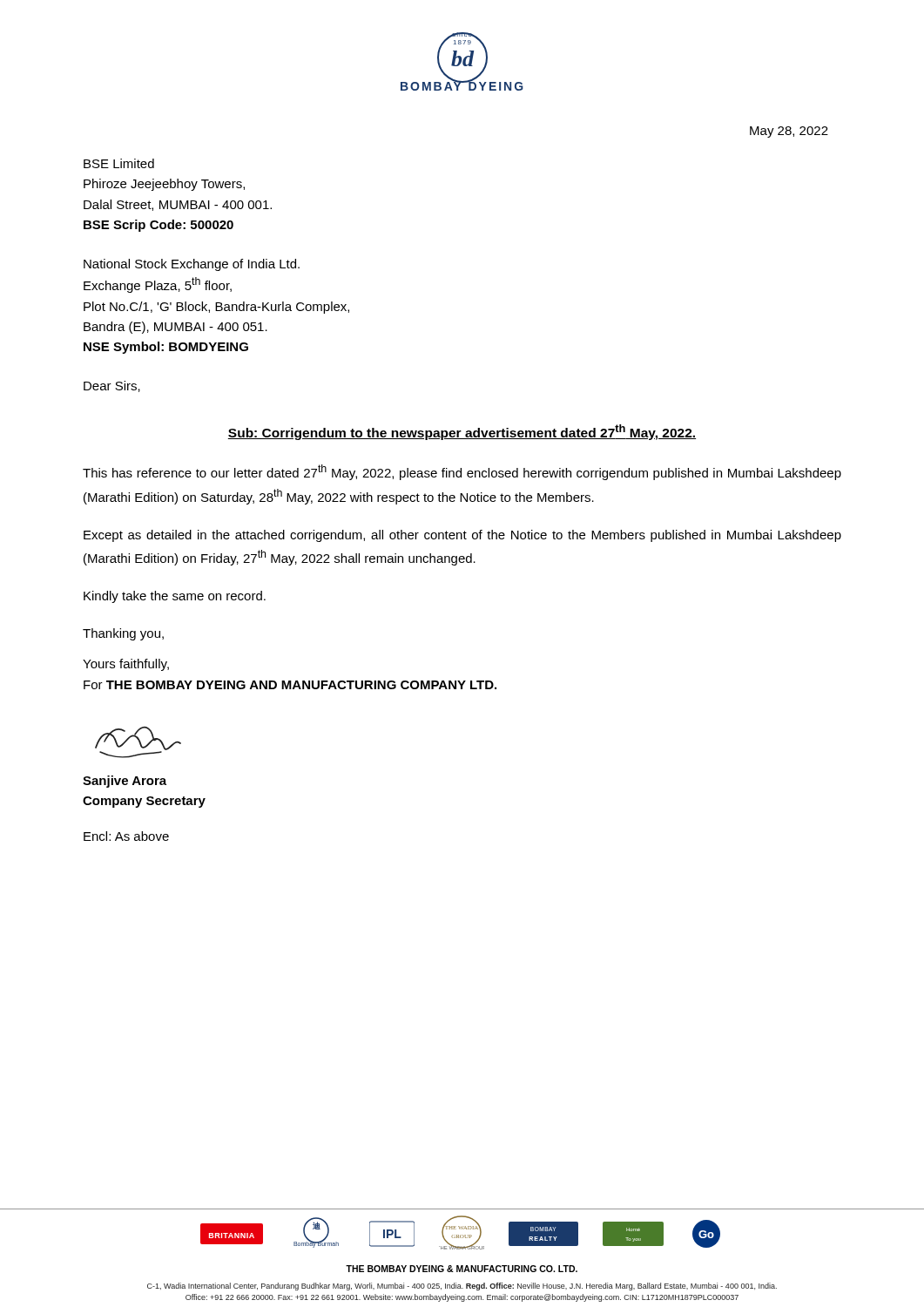Click on the passage starting "National Stock Exchange of India Ltd. Exchange"
This screenshot has width=924, height=1307.
(x=217, y=305)
